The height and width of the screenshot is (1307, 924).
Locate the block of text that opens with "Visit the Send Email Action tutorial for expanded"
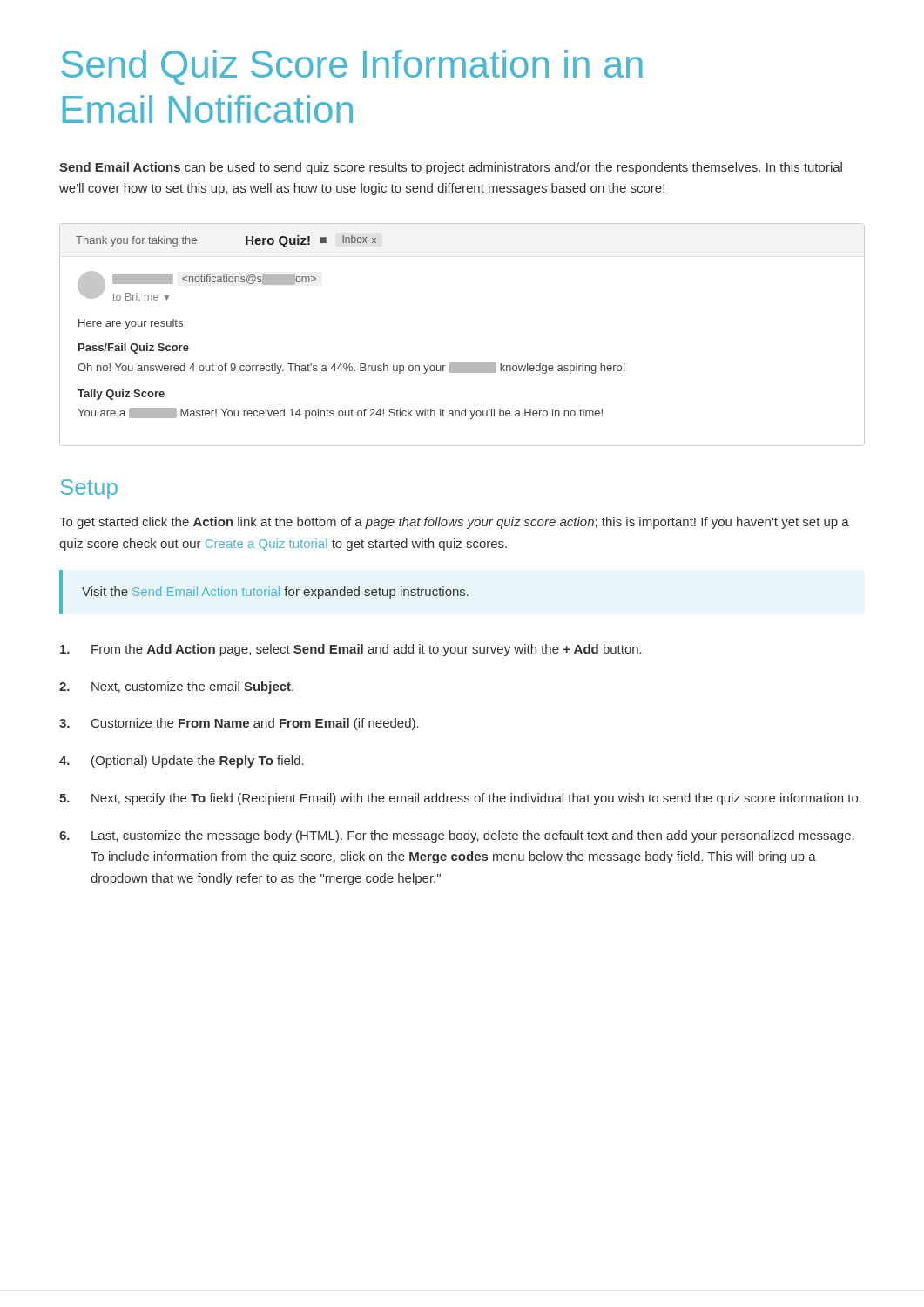point(276,591)
